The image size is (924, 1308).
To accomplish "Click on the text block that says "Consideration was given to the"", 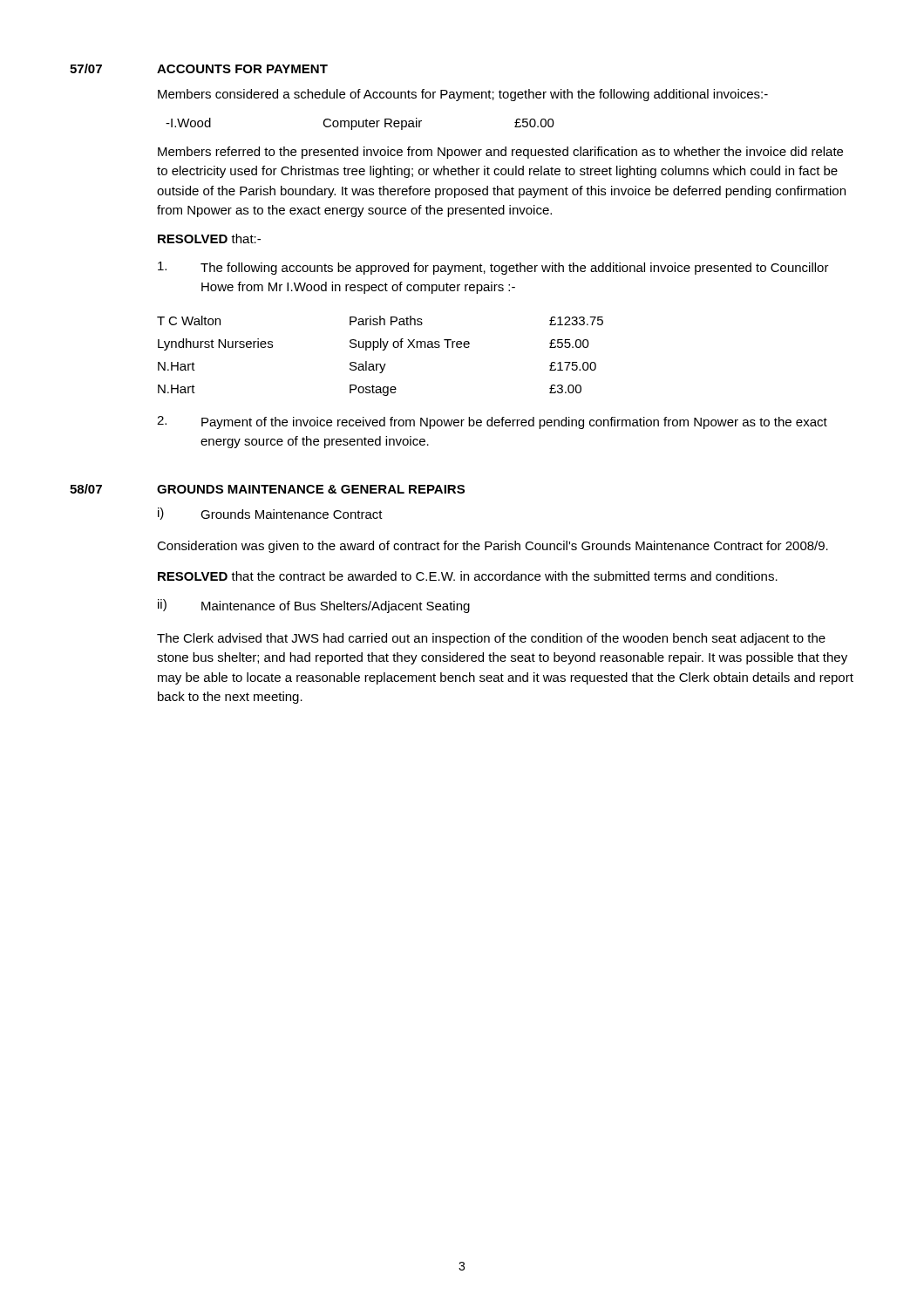I will 493,545.
